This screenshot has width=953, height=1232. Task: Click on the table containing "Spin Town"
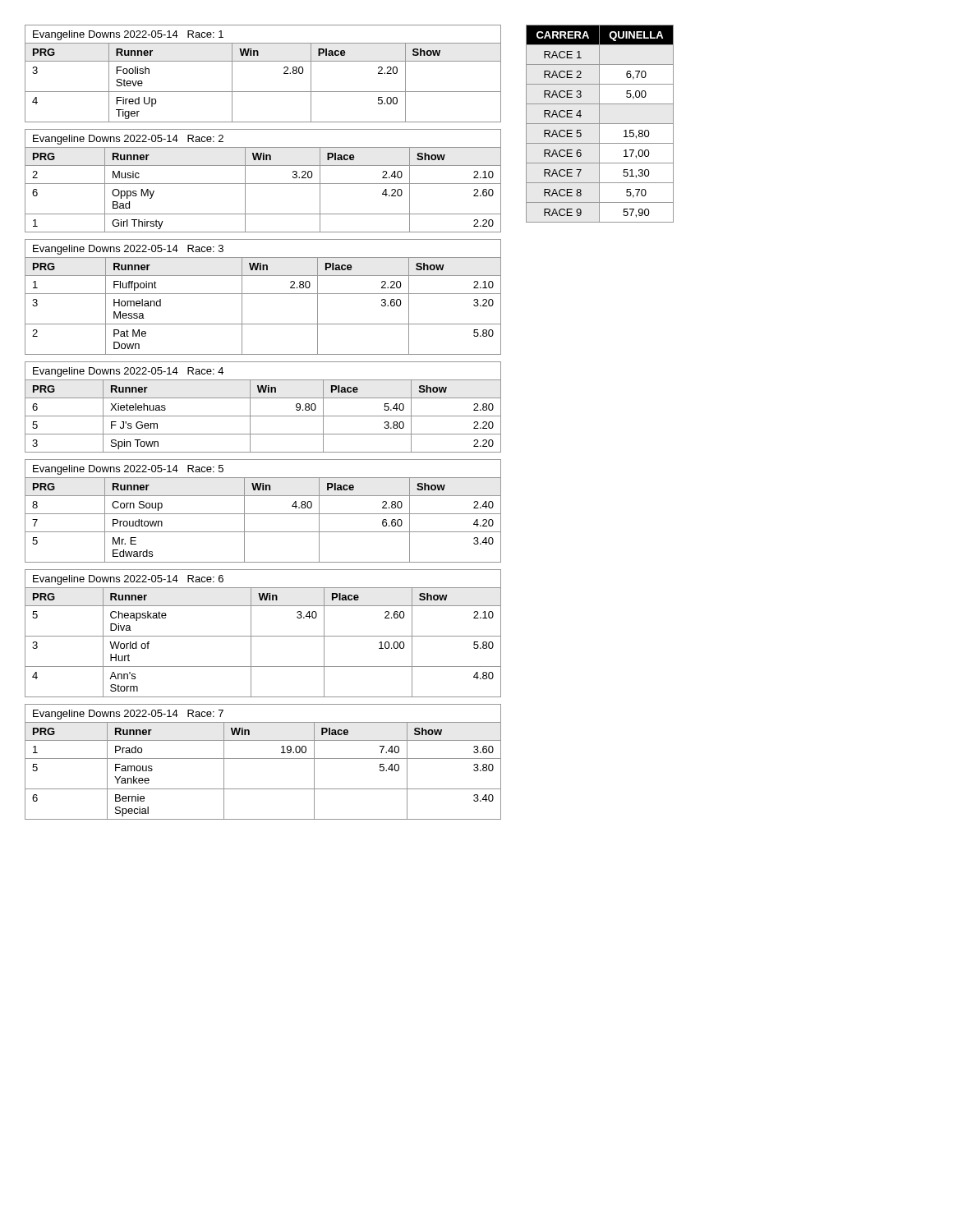(x=263, y=407)
